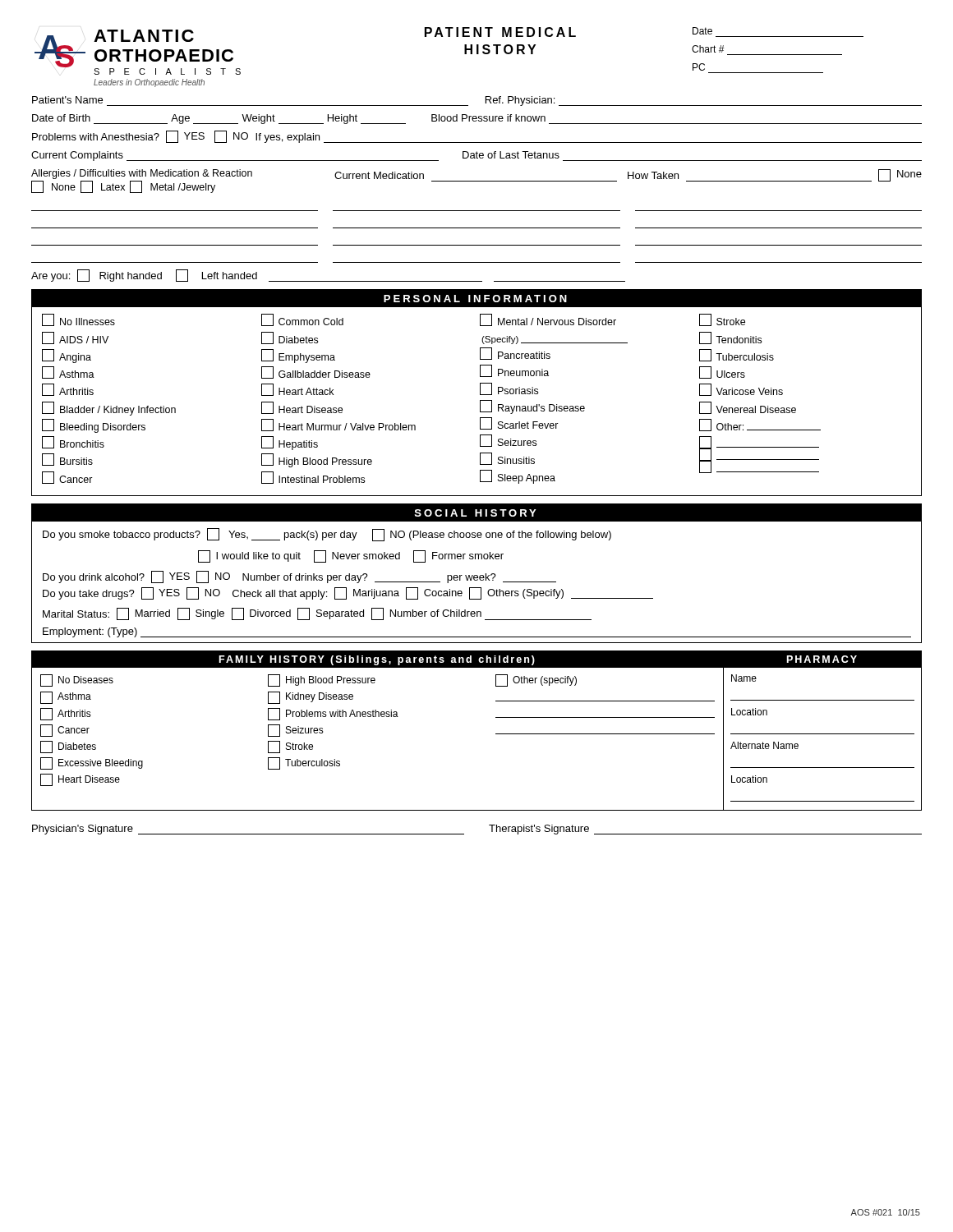
Task: Click on the logo
Action: tap(171, 55)
